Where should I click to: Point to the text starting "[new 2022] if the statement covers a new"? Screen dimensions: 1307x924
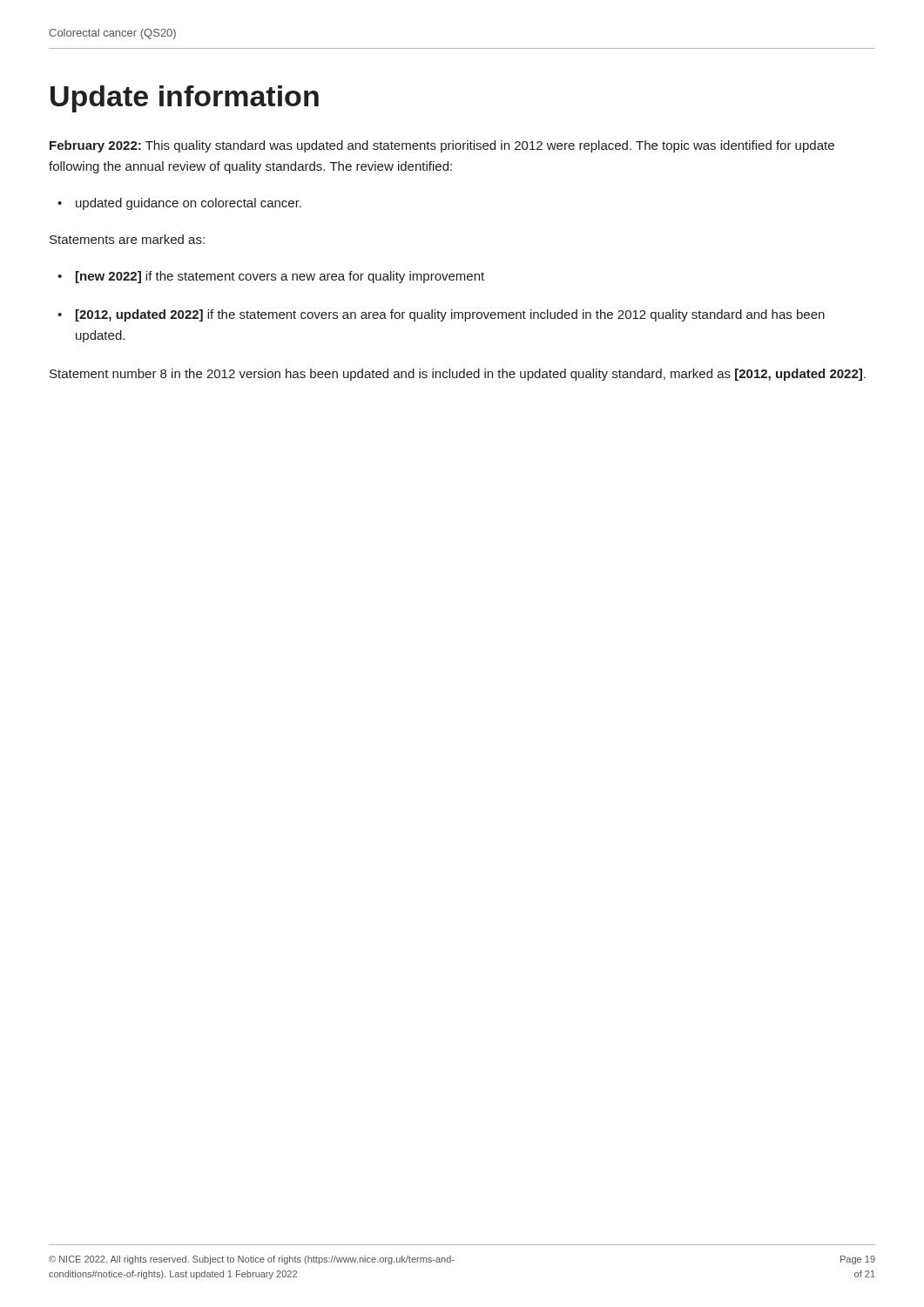click(x=462, y=276)
